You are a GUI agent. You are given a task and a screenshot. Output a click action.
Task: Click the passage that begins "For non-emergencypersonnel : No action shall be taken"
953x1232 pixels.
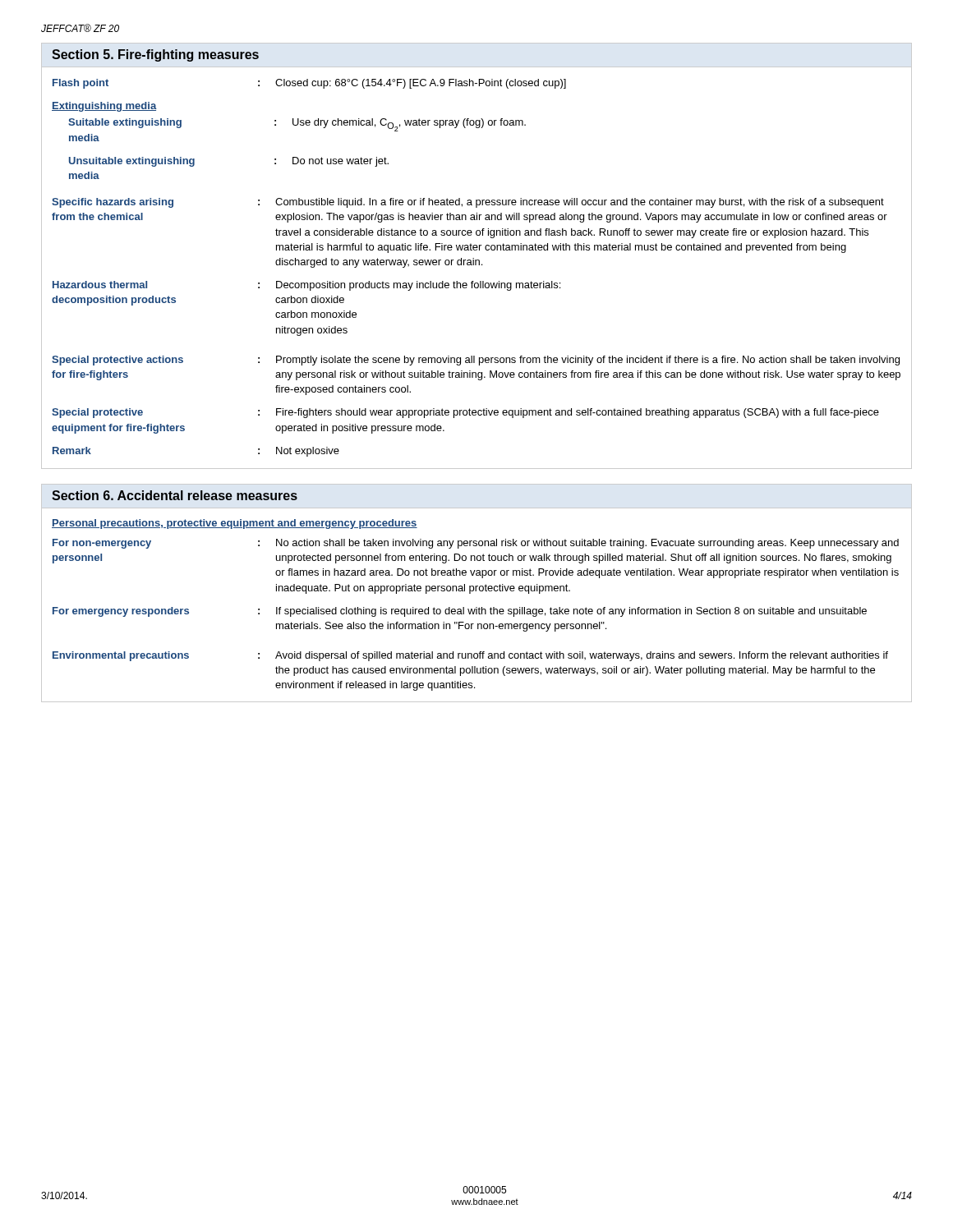tap(476, 565)
